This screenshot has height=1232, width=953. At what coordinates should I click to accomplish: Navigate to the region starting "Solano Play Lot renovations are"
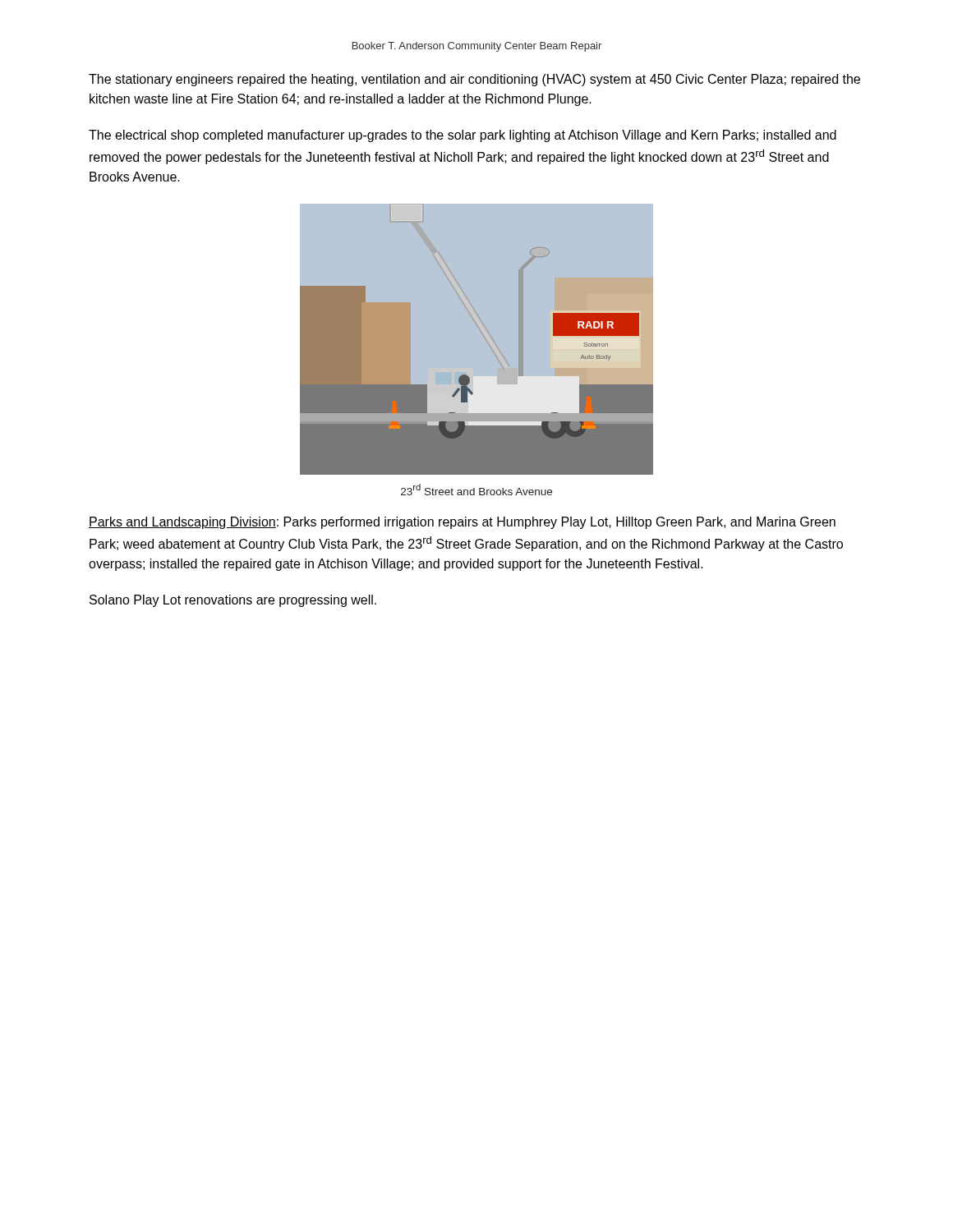(x=233, y=600)
